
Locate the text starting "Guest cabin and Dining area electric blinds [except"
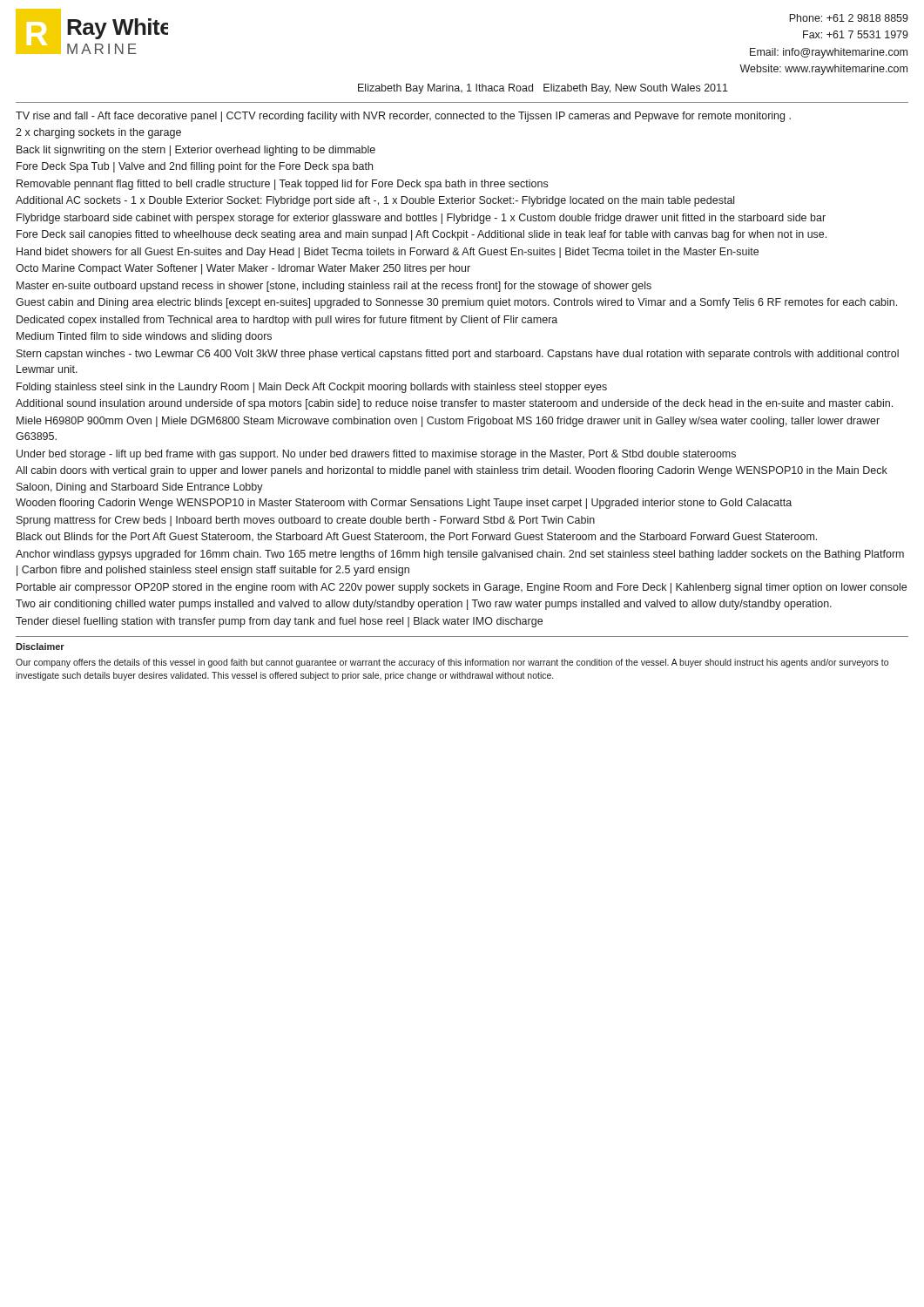[x=457, y=303]
